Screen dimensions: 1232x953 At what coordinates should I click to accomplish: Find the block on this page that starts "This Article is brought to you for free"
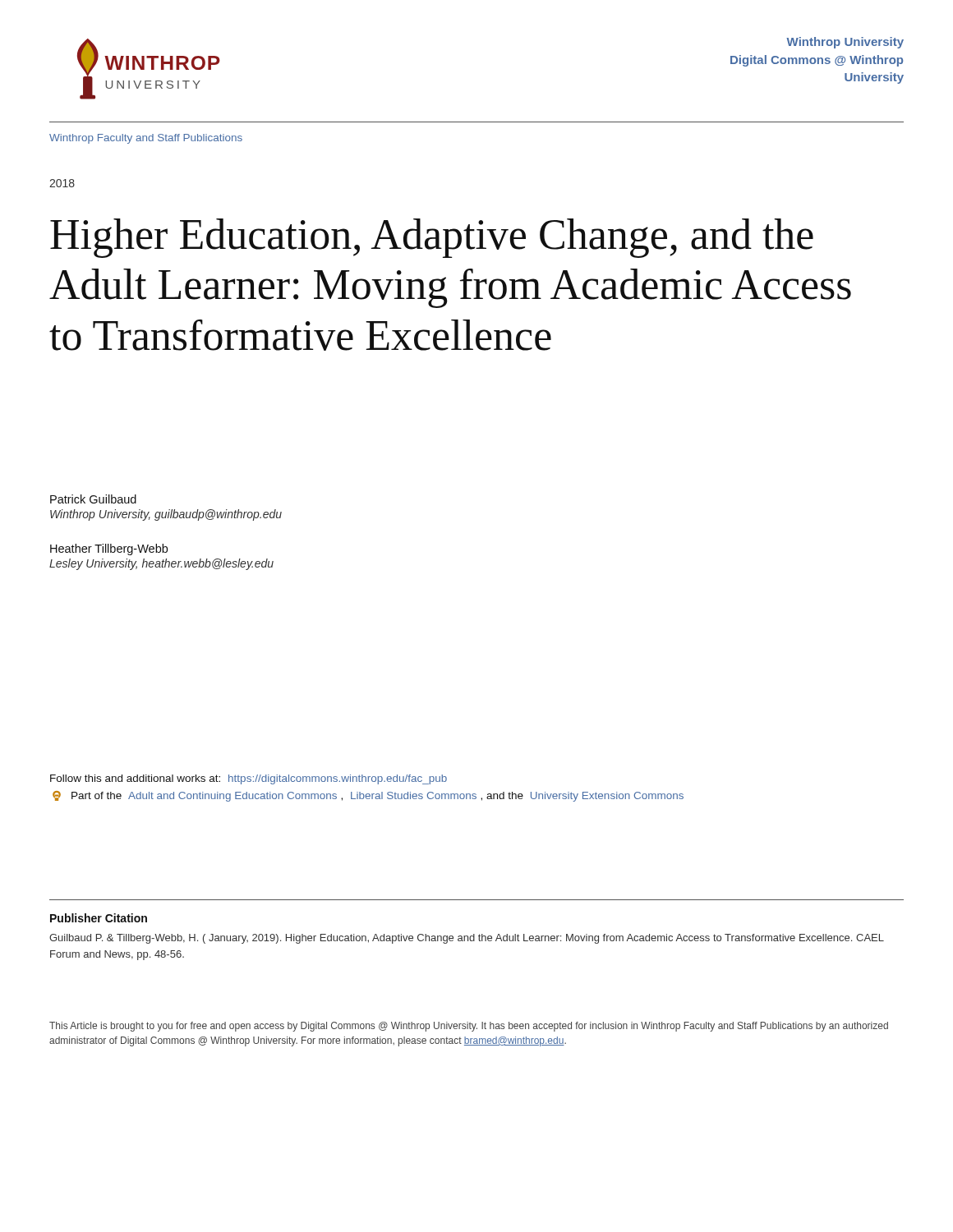(x=476, y=1033)
